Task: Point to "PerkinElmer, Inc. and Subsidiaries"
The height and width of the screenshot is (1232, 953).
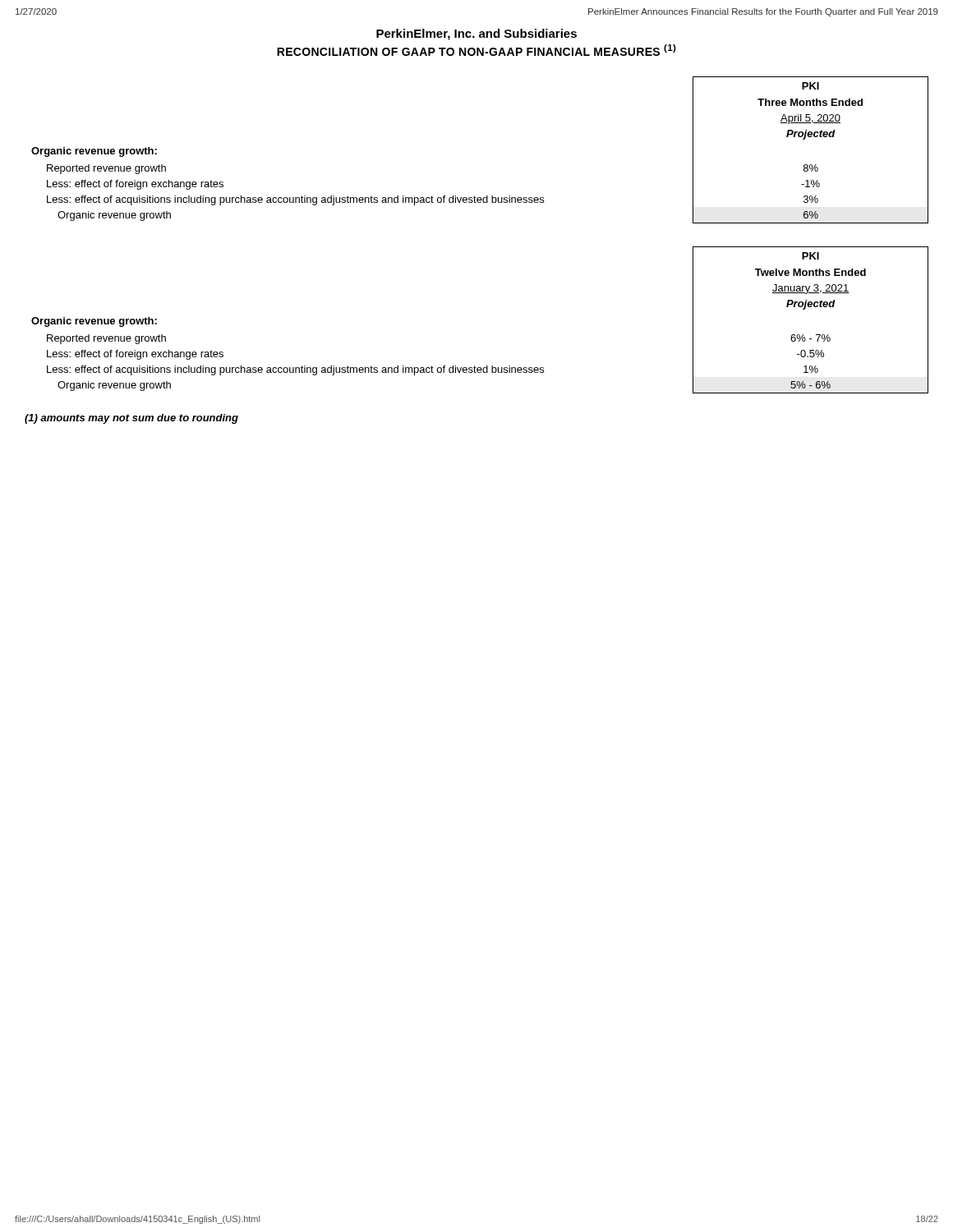Action: coord(476,33)
